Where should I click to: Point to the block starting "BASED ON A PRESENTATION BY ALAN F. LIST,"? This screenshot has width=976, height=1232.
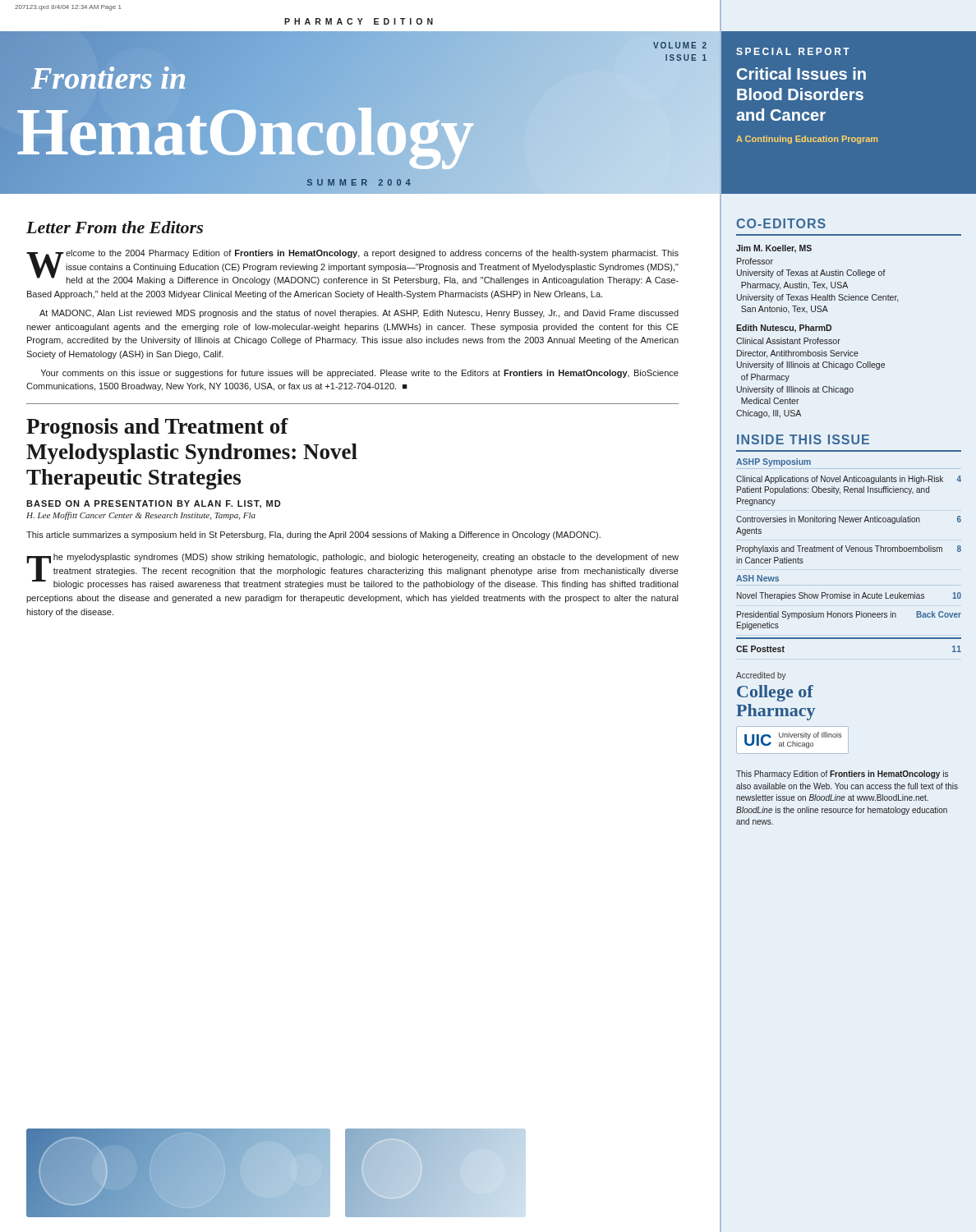point(154,504)
